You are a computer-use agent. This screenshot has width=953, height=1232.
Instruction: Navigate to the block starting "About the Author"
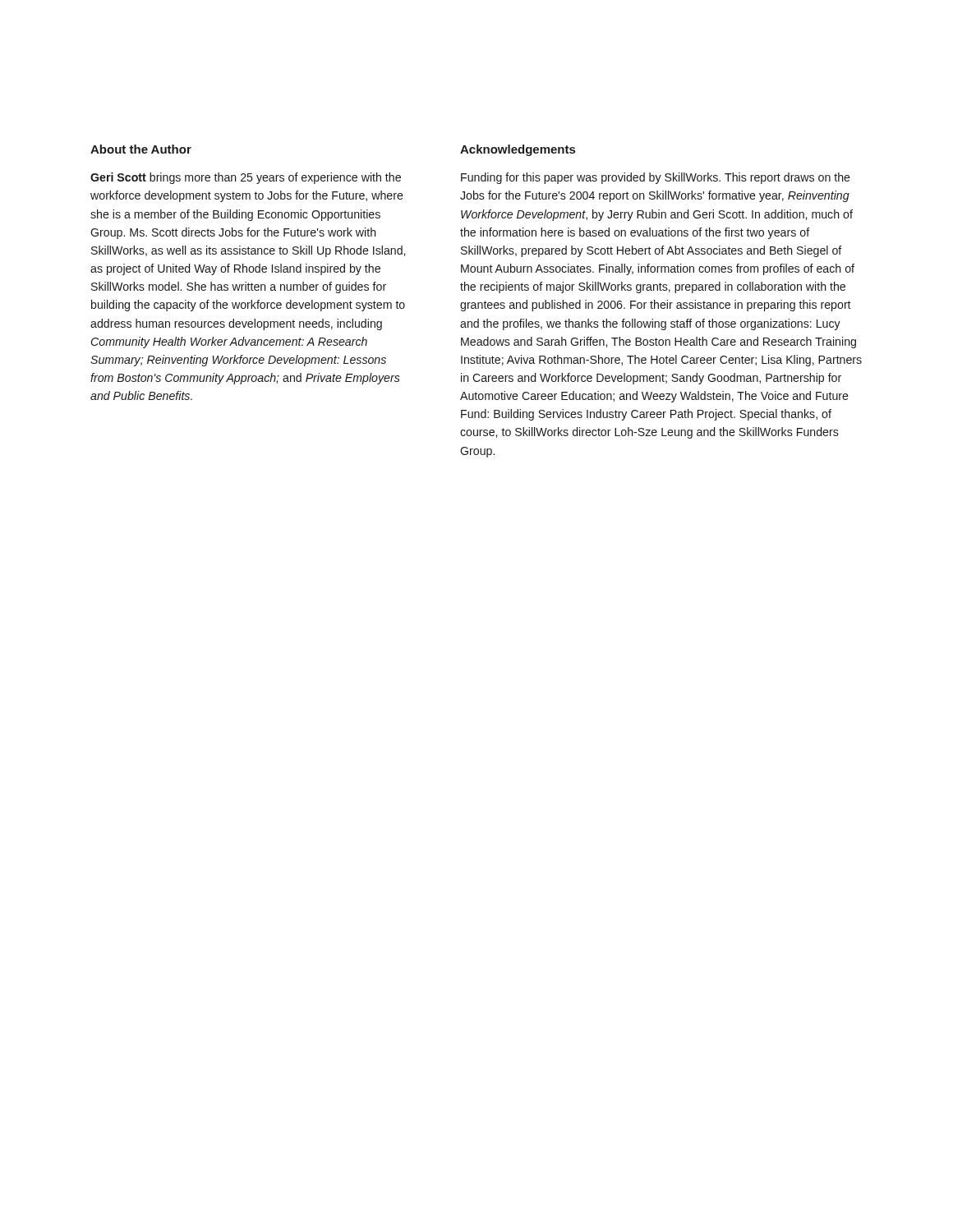[x=141, y=149]
